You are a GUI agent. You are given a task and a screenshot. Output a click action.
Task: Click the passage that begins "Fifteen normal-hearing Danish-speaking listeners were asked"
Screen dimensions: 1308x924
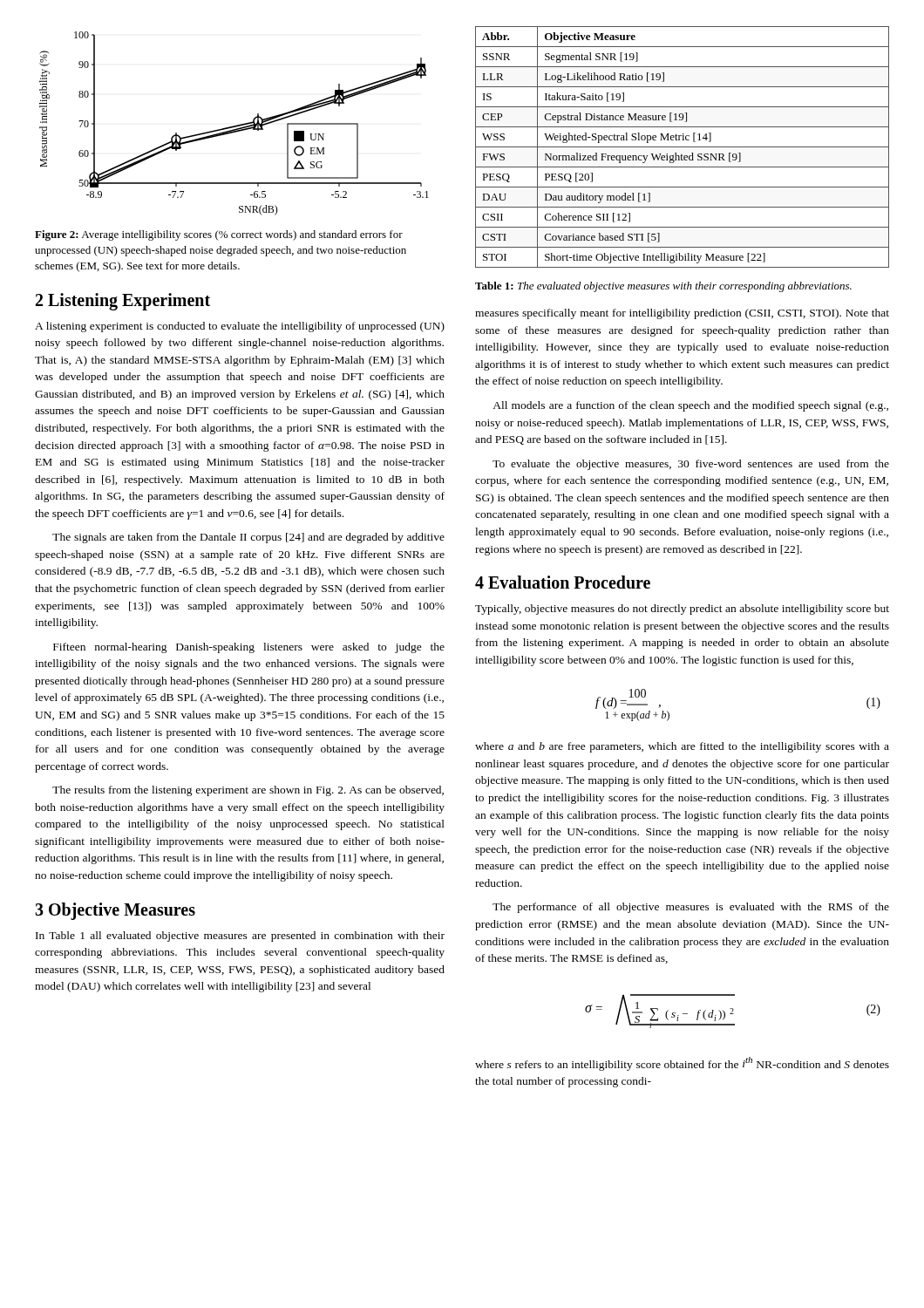coord(240,706)
